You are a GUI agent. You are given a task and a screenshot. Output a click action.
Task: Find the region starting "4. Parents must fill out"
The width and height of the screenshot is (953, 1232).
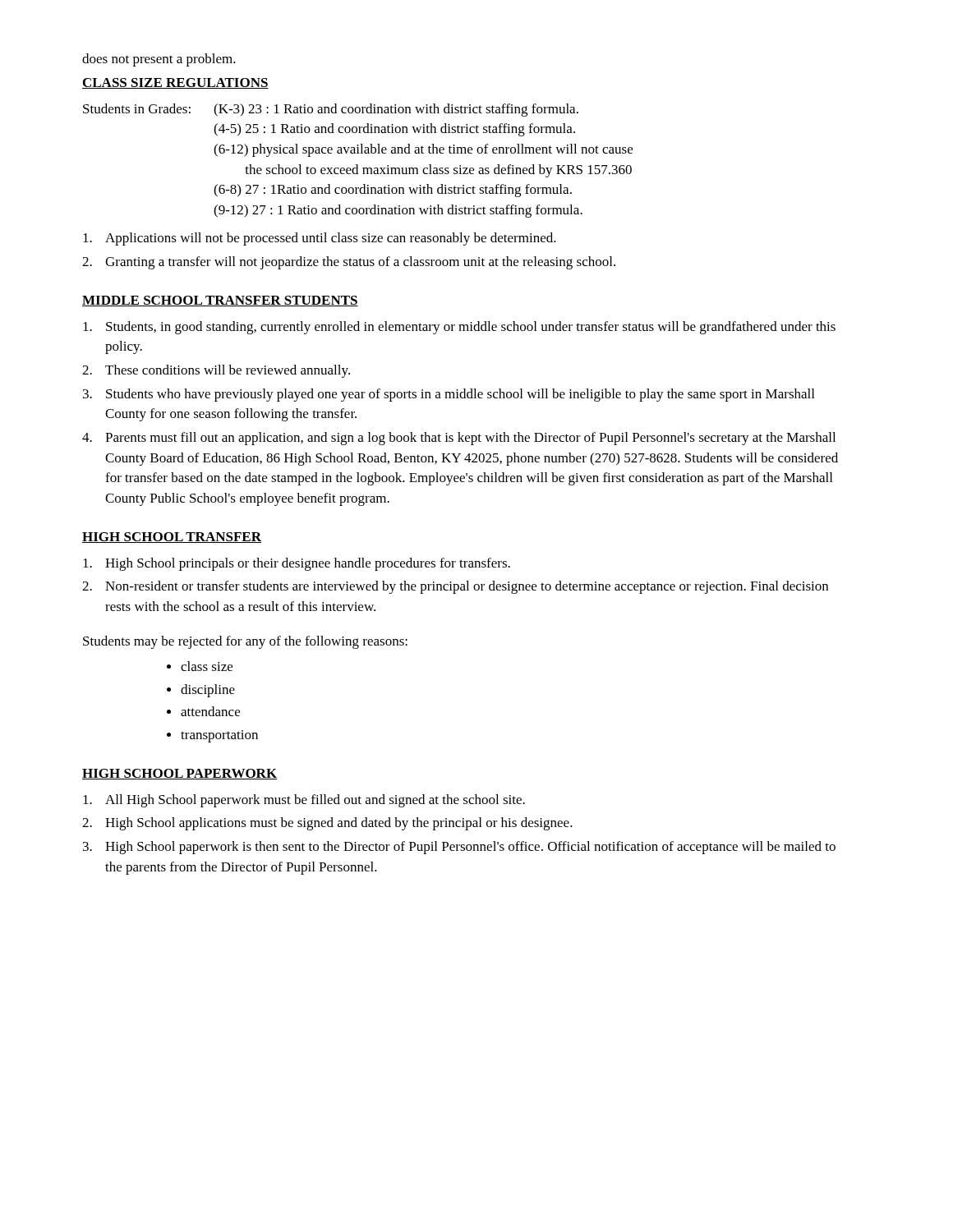(x=468, y=468)
